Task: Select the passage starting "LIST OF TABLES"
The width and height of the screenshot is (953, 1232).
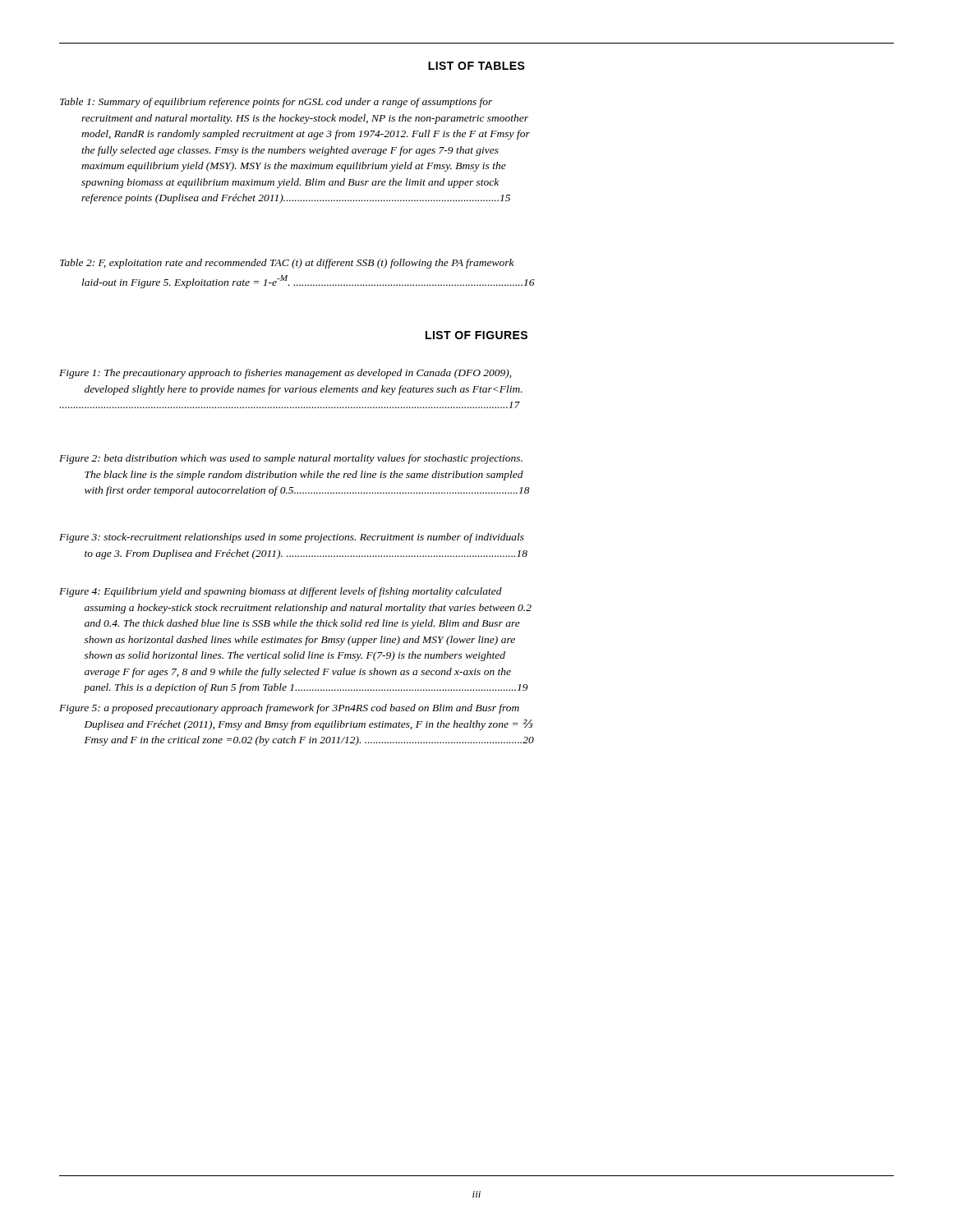Action: [x=476, y=66]
